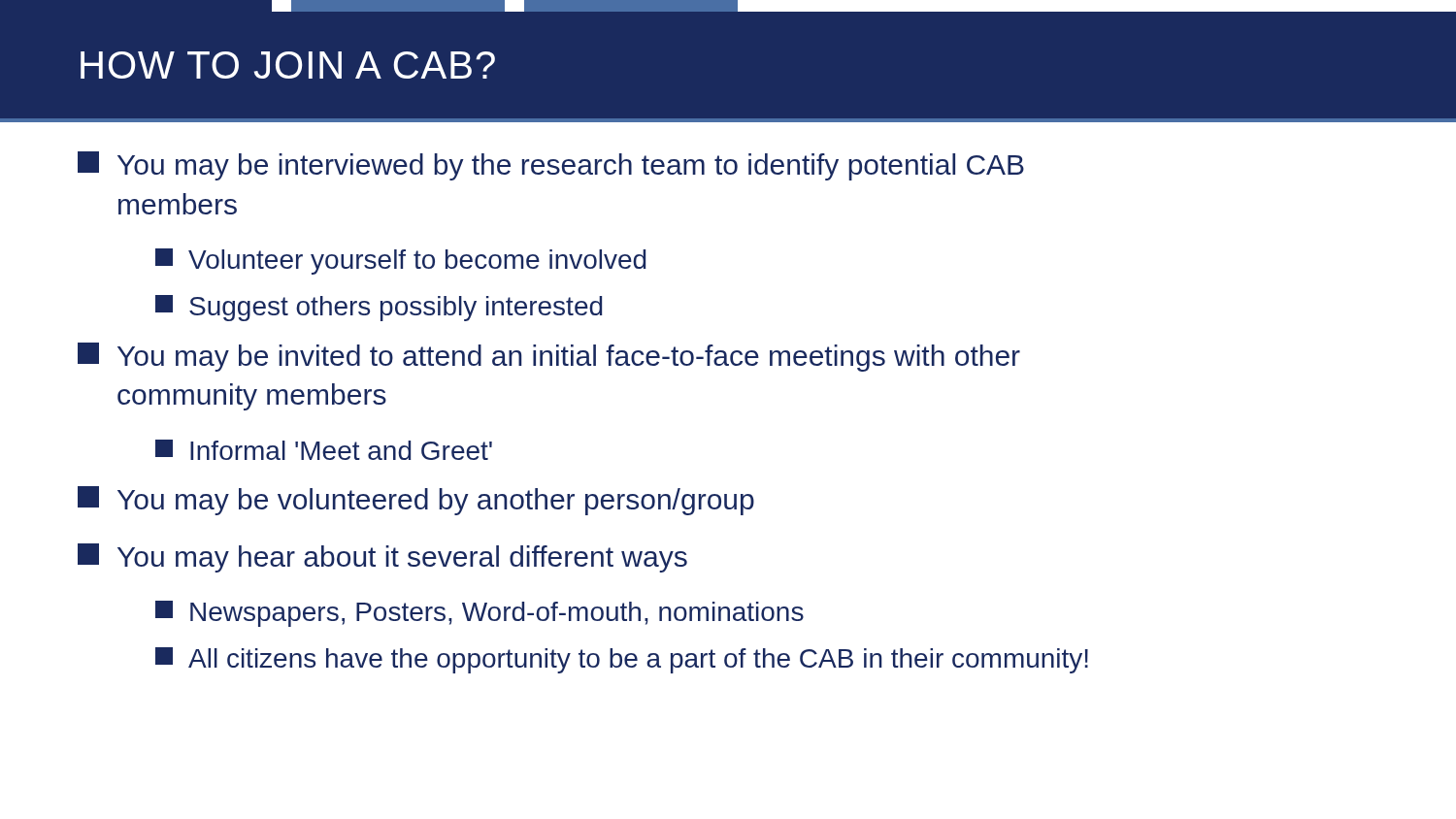
Task: Click on the text starting "Volunteer yourself to"
Action: pos(401,260)
